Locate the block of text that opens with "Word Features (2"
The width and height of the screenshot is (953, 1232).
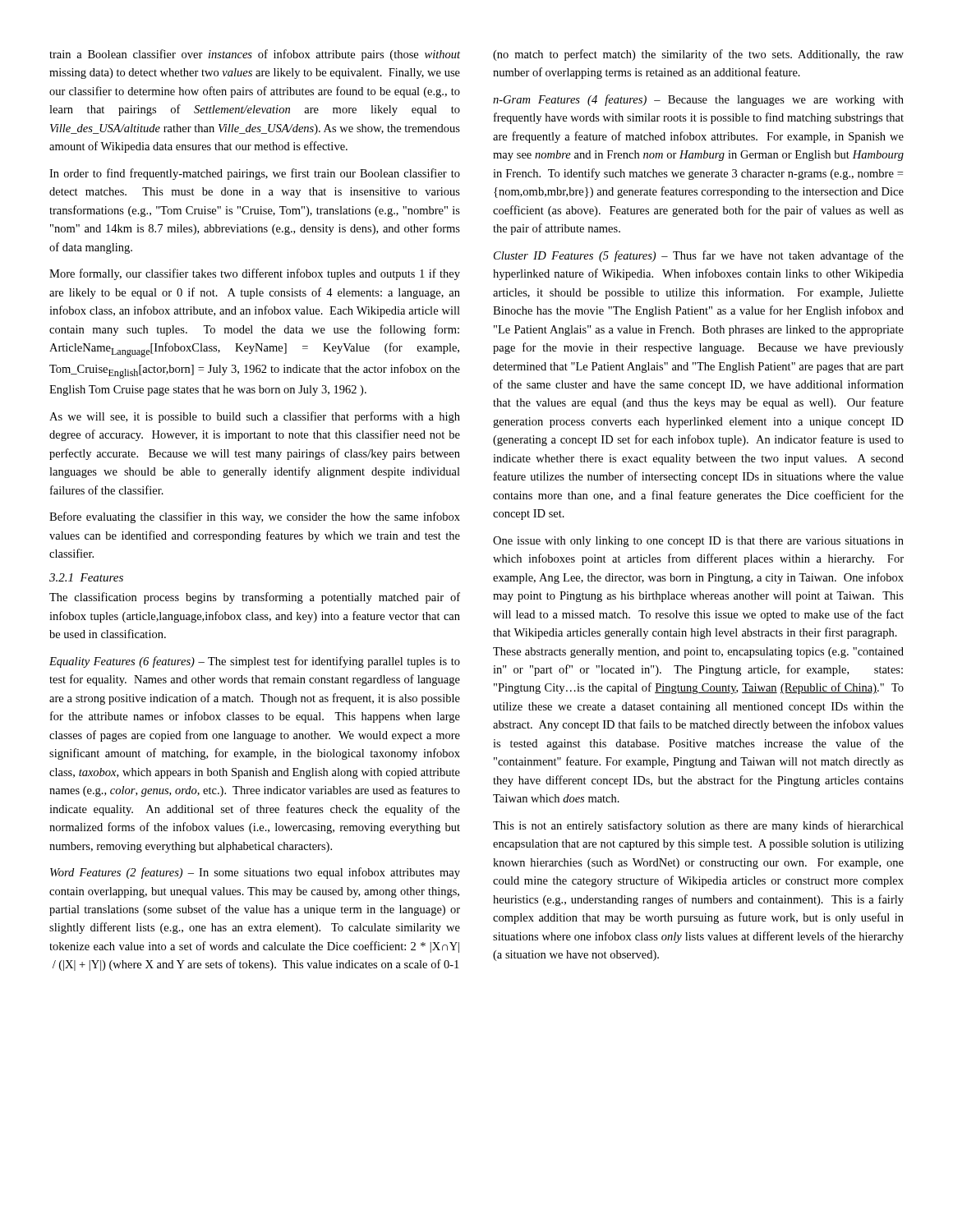255,918
